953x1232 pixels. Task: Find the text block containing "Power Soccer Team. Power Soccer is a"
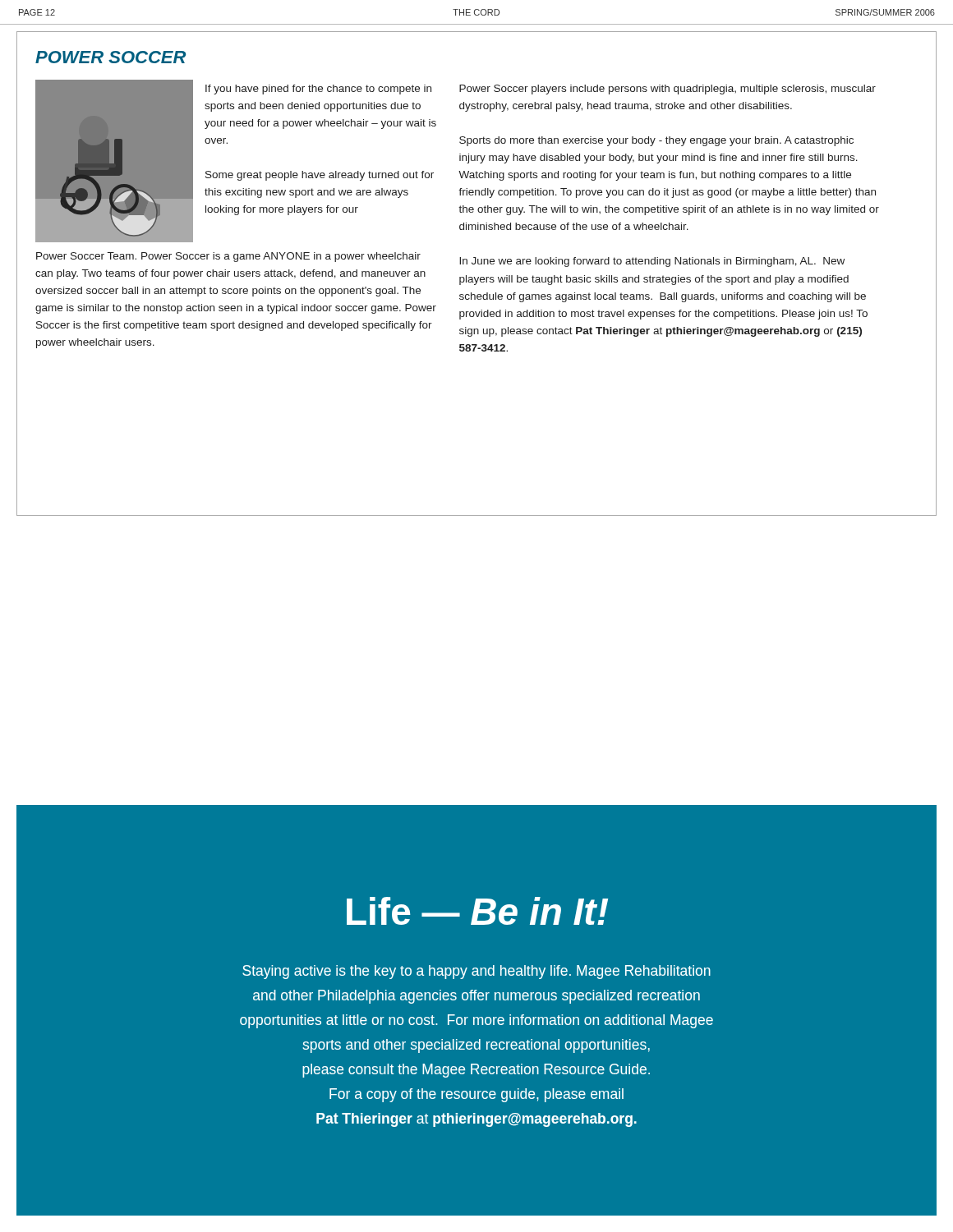[236, 299]
